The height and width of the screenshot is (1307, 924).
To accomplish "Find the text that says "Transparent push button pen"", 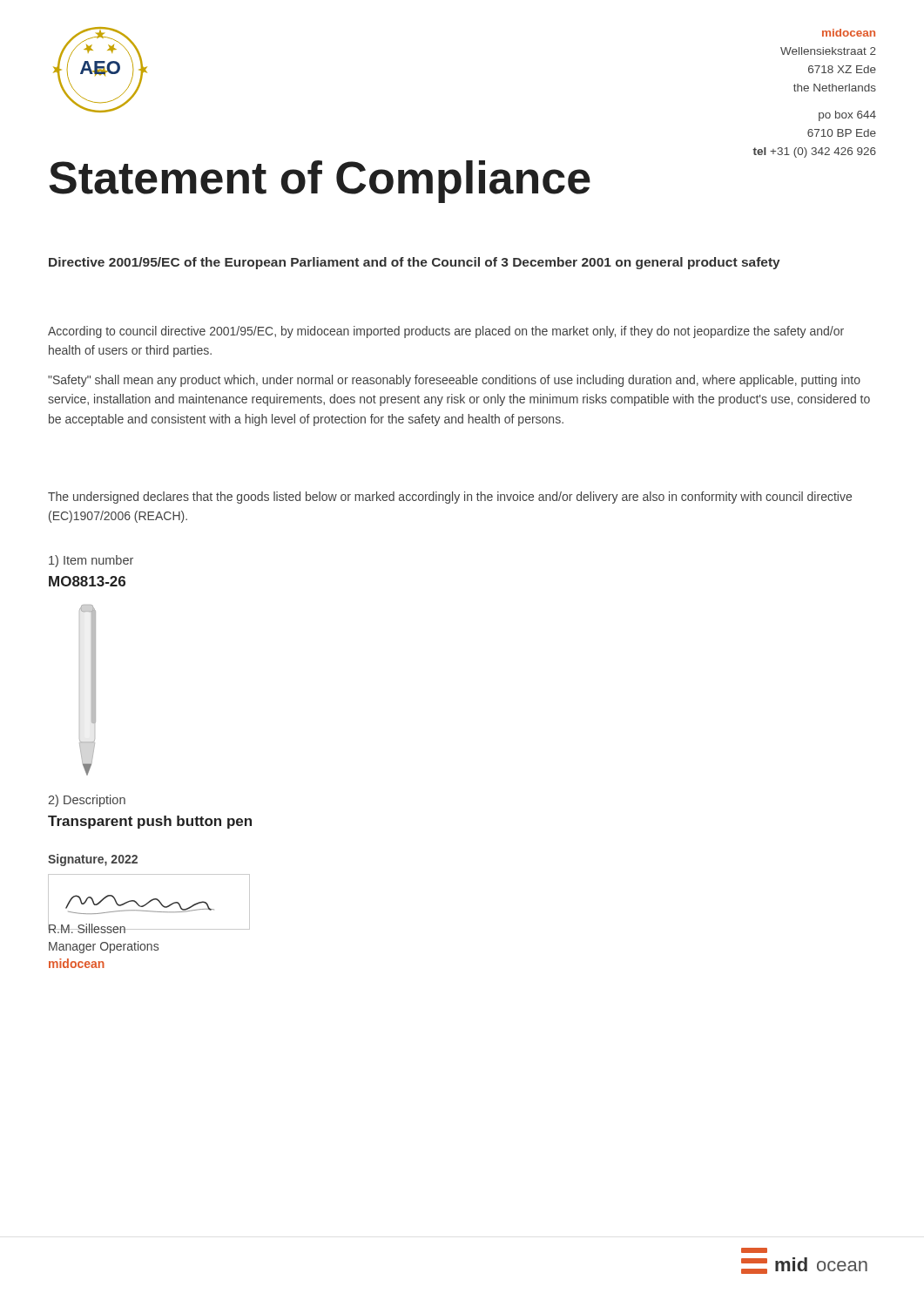I will [x=150, y=821].
